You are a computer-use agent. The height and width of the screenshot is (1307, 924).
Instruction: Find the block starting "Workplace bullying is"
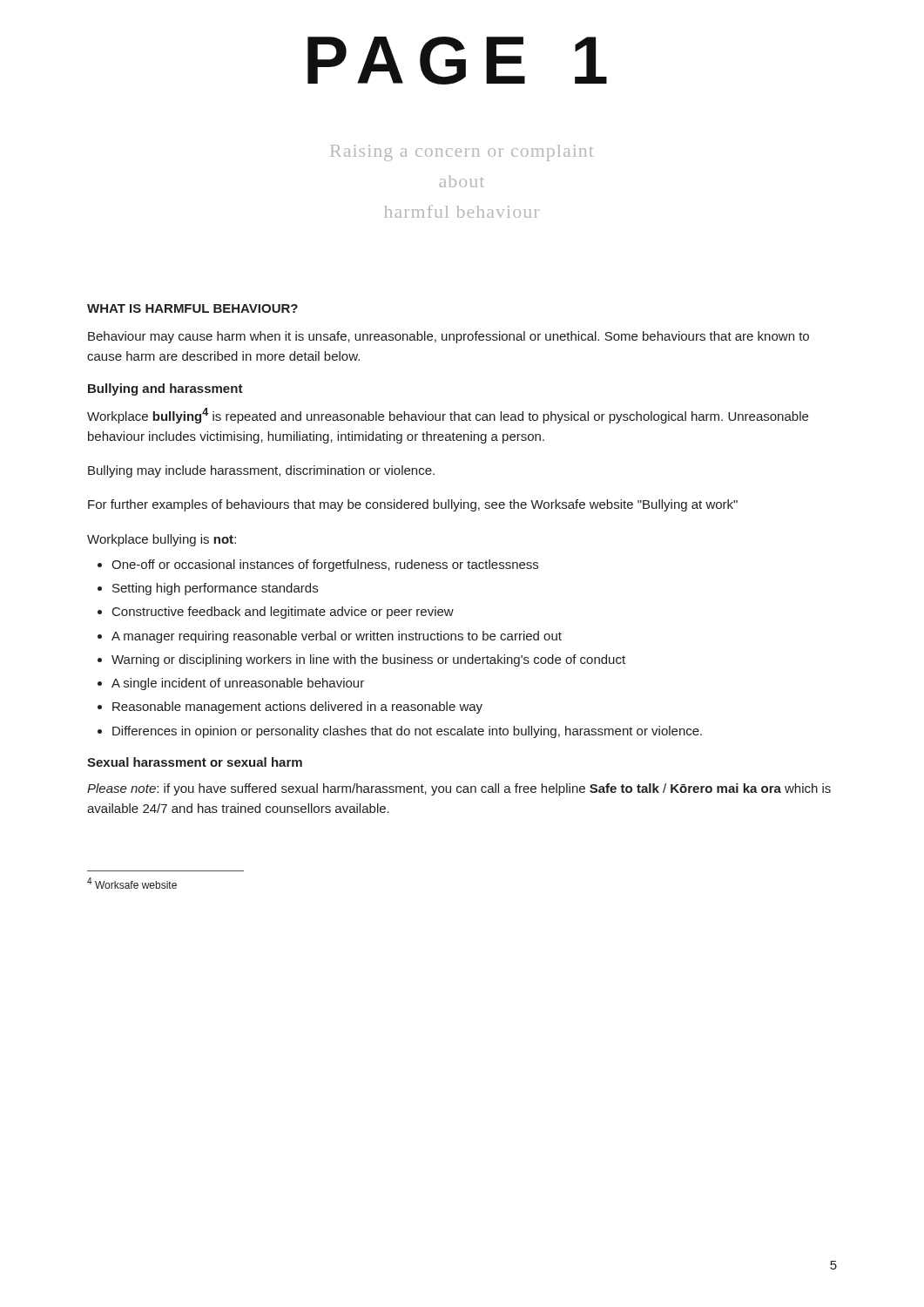[x=162, y=538]
